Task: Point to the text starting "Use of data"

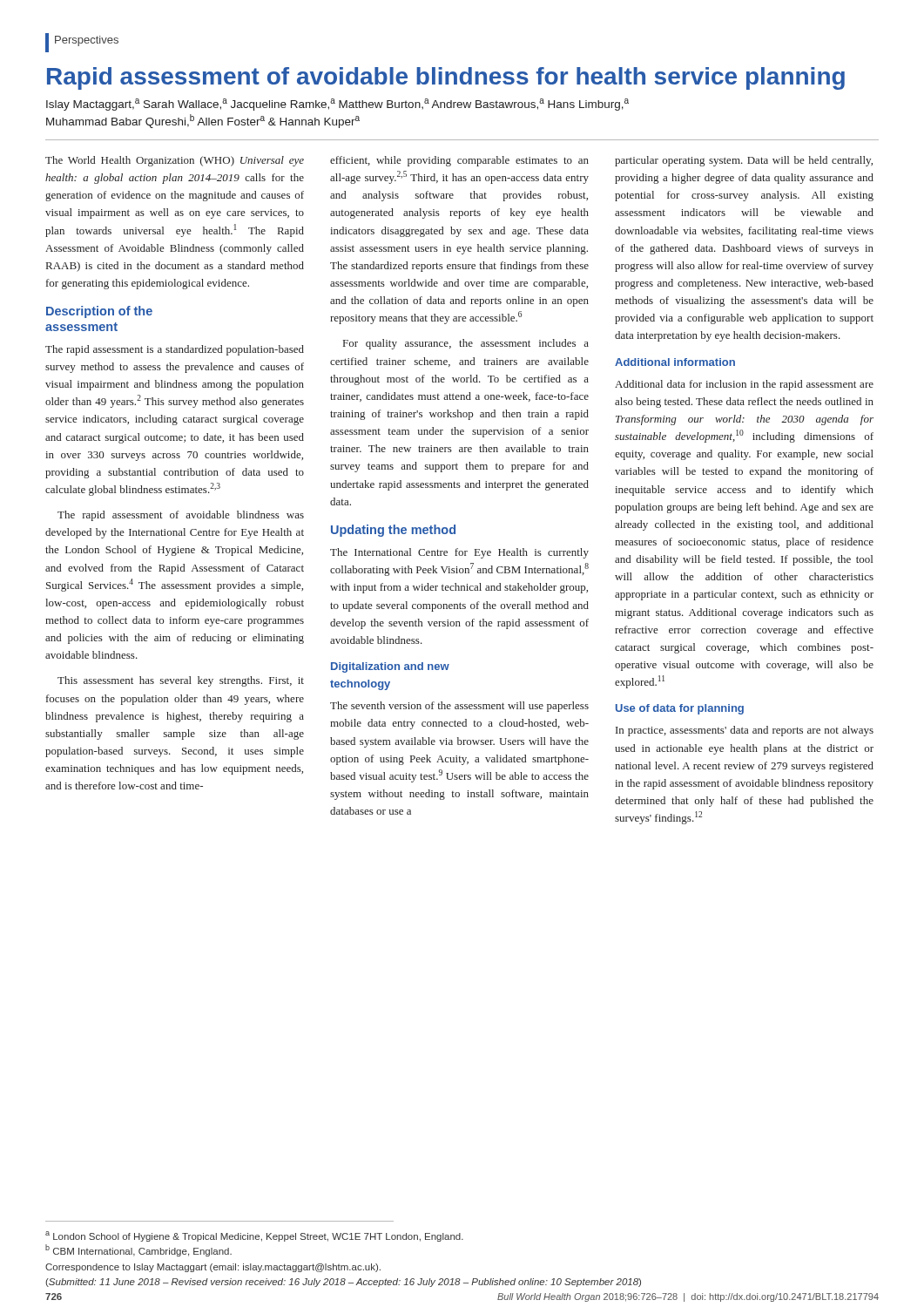Action: tap(680, 708)
